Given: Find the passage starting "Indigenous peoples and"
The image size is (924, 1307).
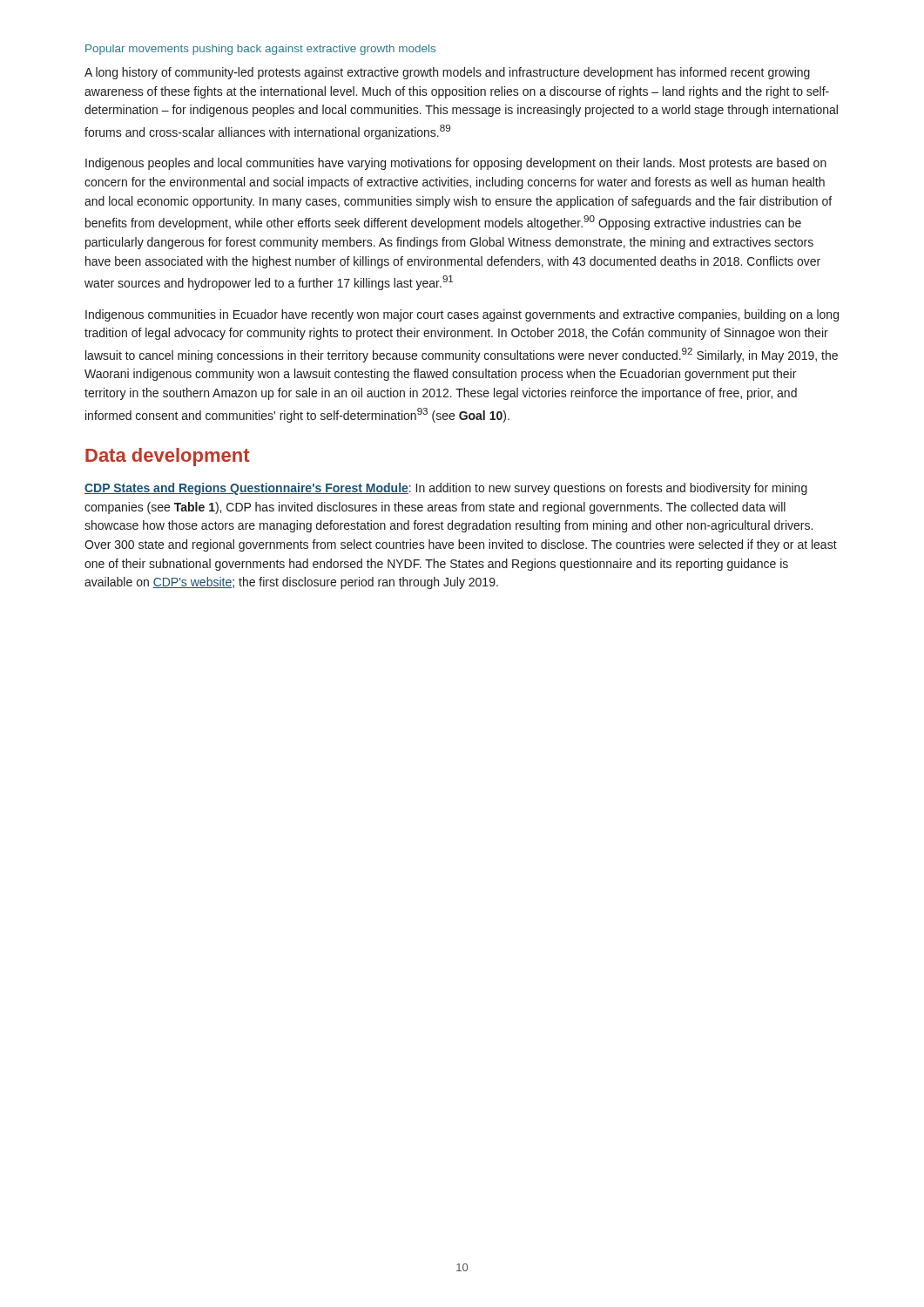Looking at the screenshot, I should [458, 223].
